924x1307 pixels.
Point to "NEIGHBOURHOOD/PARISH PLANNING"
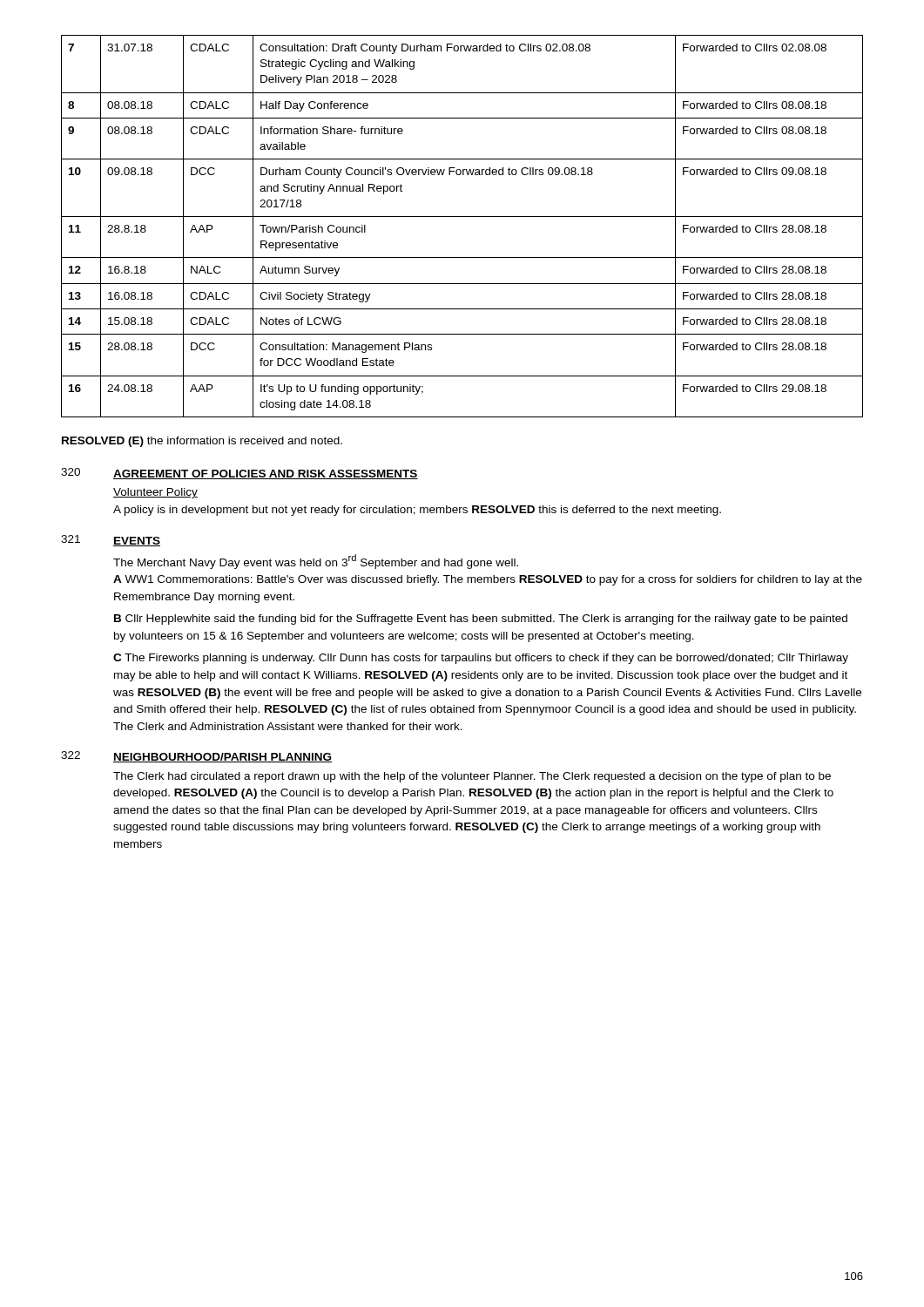coord(222,757)
